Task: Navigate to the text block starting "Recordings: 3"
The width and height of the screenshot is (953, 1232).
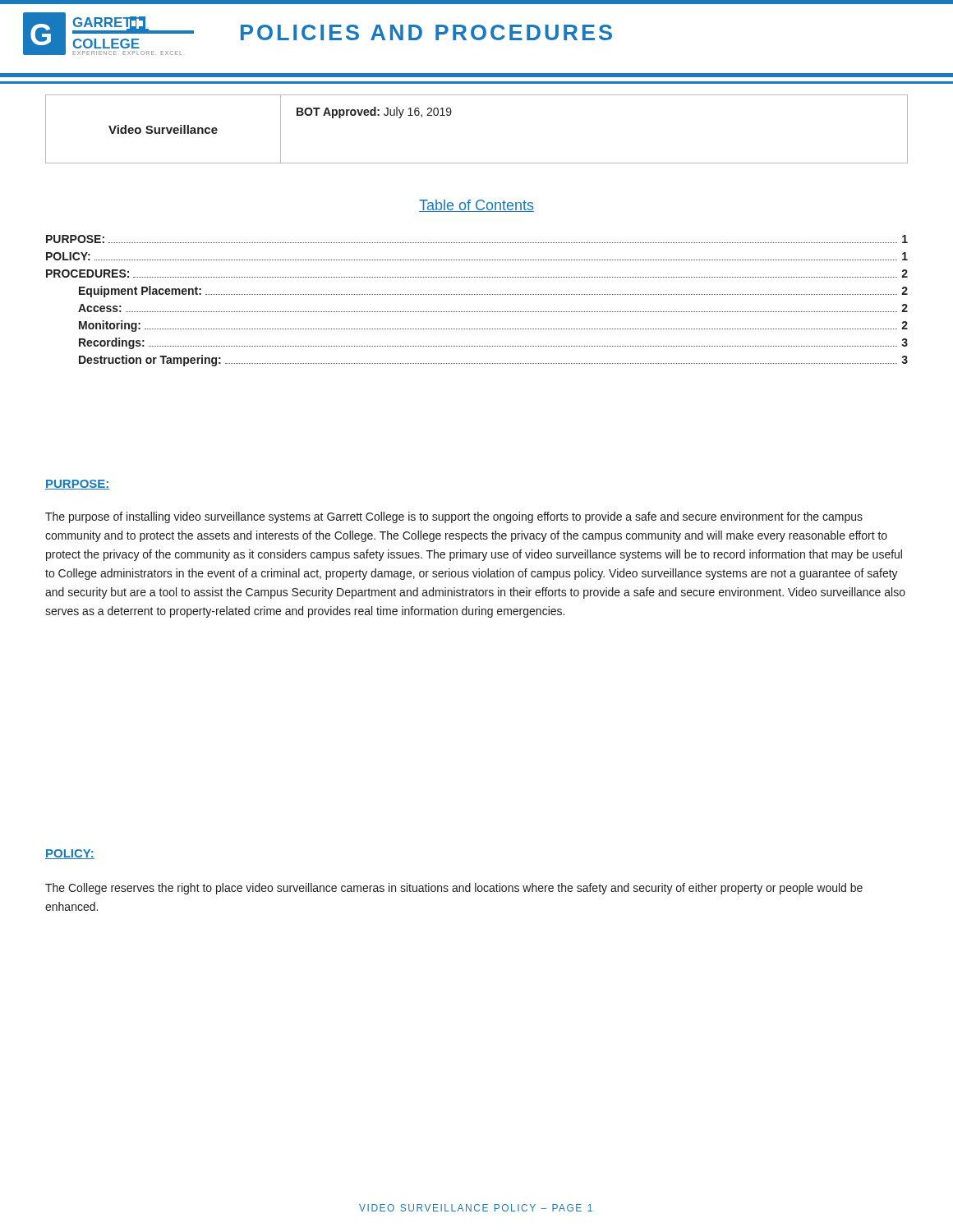Action: click(x=493, y=342)
